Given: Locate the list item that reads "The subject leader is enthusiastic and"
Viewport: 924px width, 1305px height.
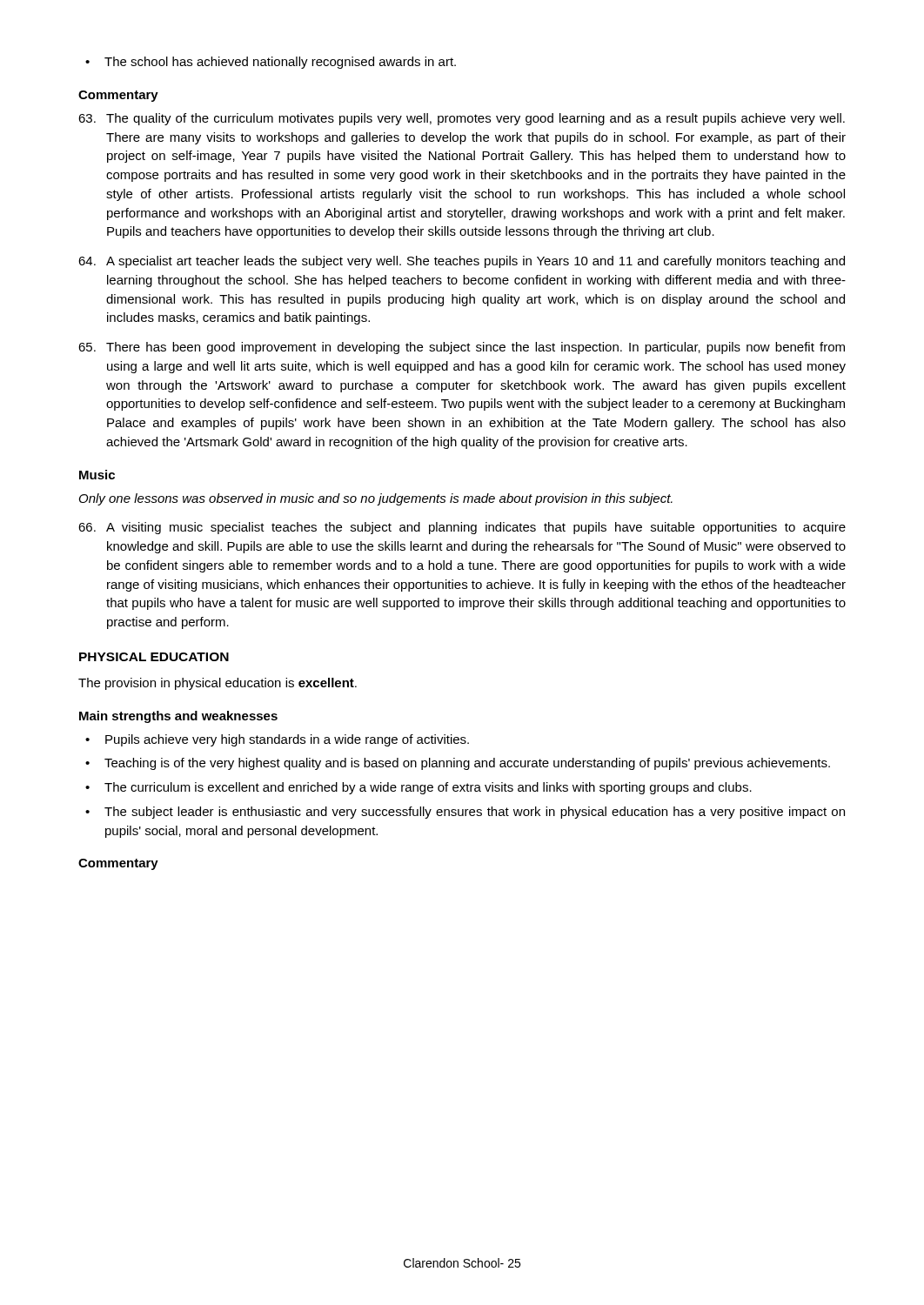Looking at the screenshot, I should pos(475,821).
